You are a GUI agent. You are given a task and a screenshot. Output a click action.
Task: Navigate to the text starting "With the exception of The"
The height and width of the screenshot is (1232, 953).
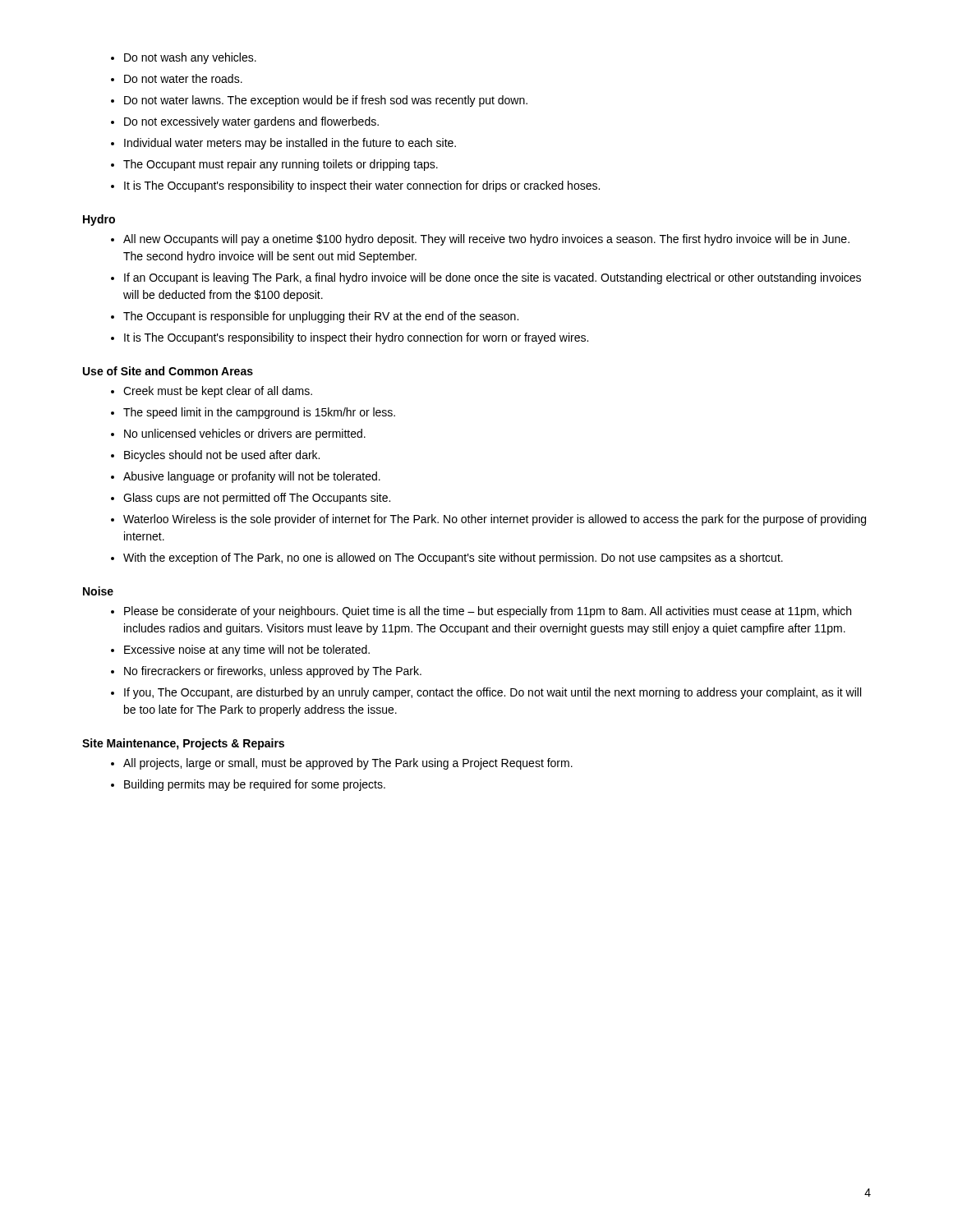click(453, 558)
